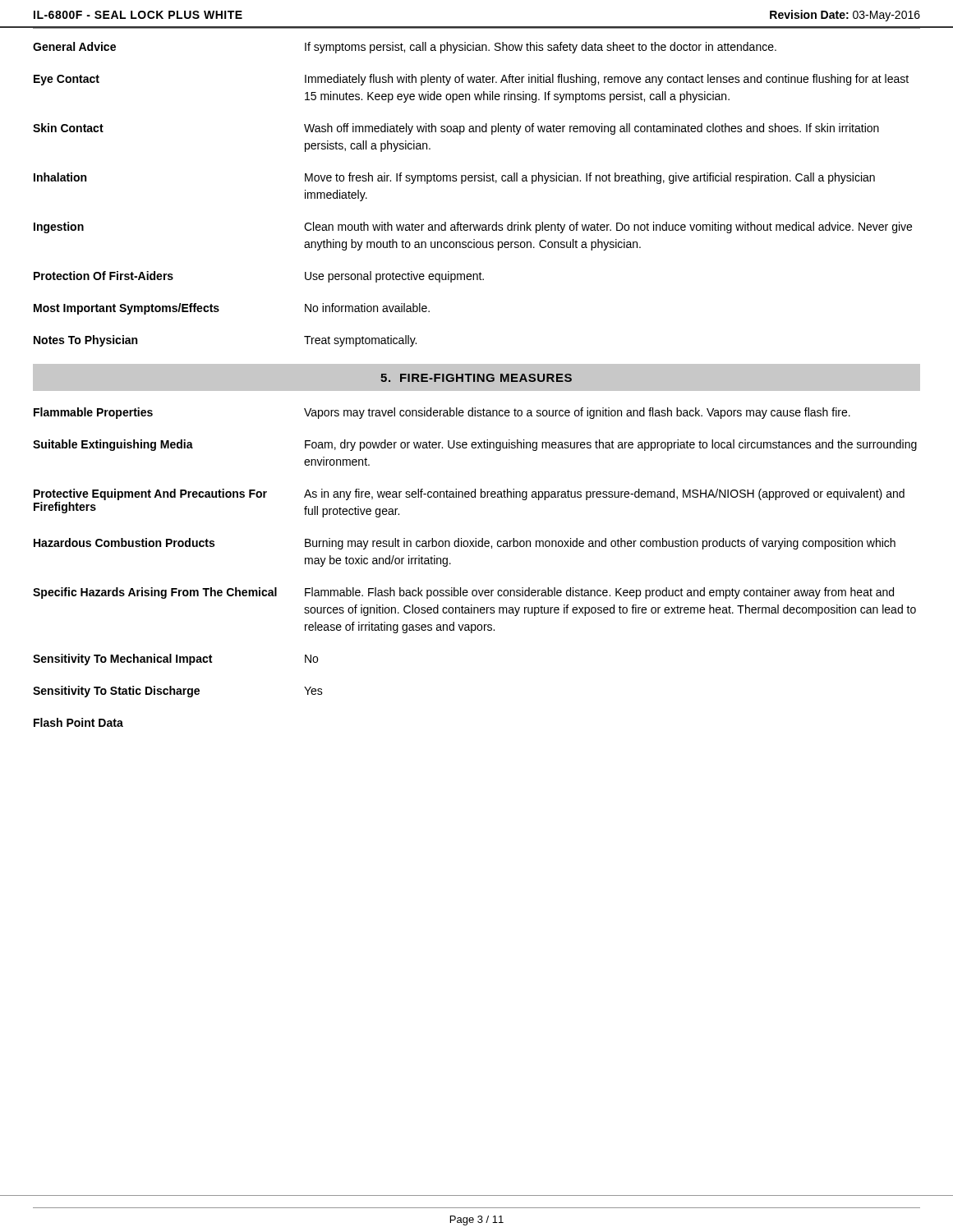Find "Sensitivity To Mechanical Impact No" on this page
The height and width of the screenshot is (1232, 953).
175,660
